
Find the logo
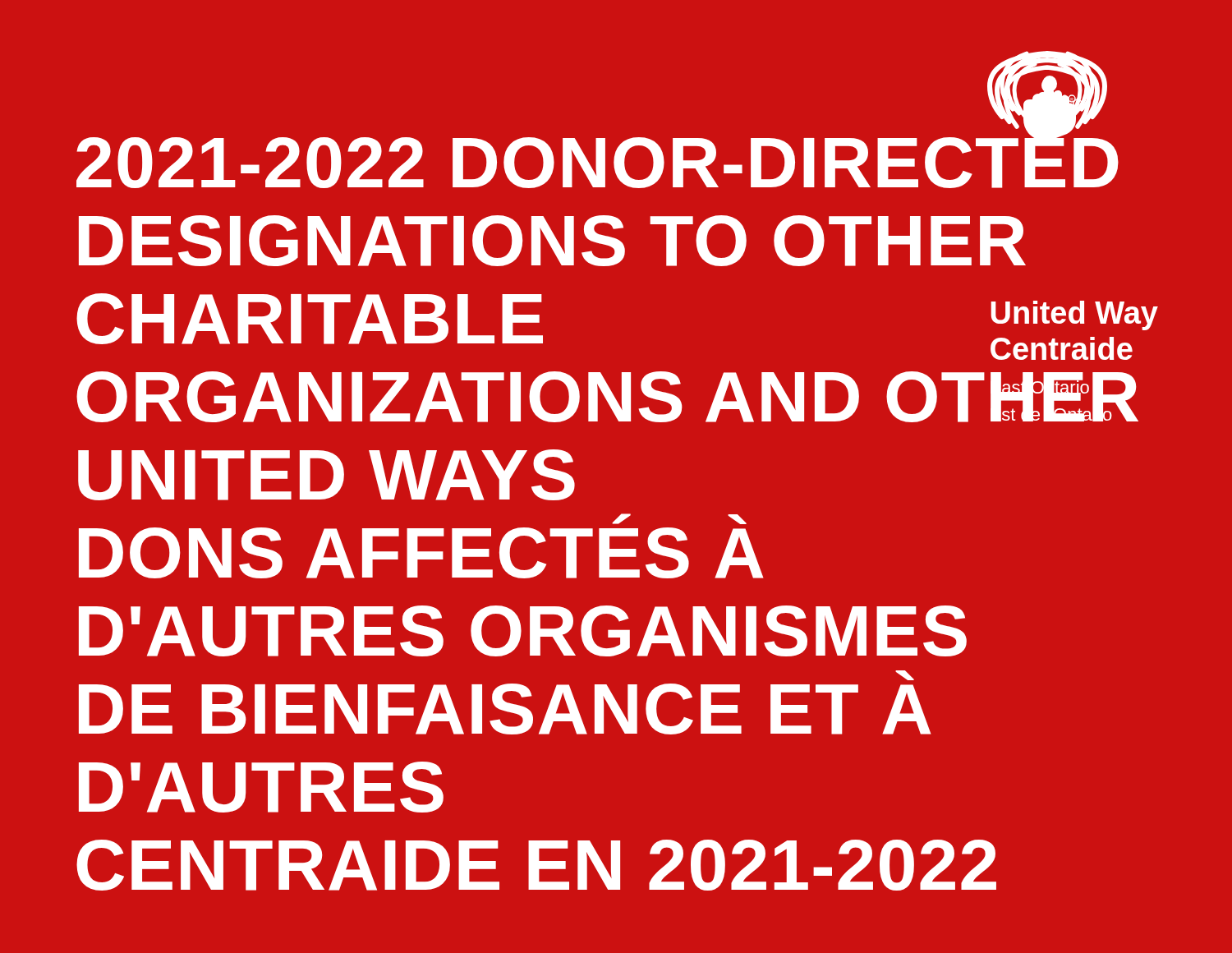tap(1074, 239)
